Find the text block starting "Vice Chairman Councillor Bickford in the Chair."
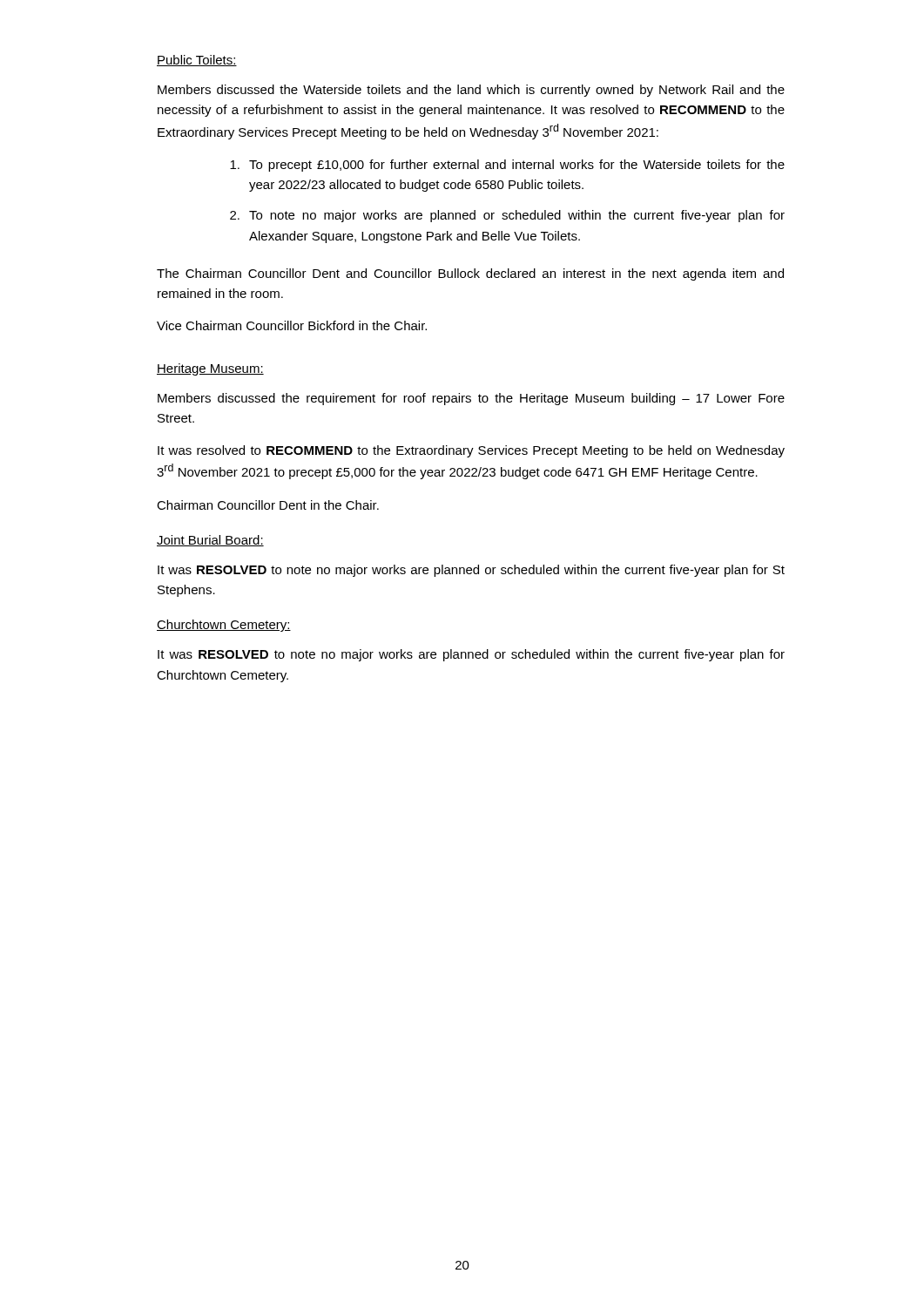Screen dimensions: 1307x924 coord(292,326)
